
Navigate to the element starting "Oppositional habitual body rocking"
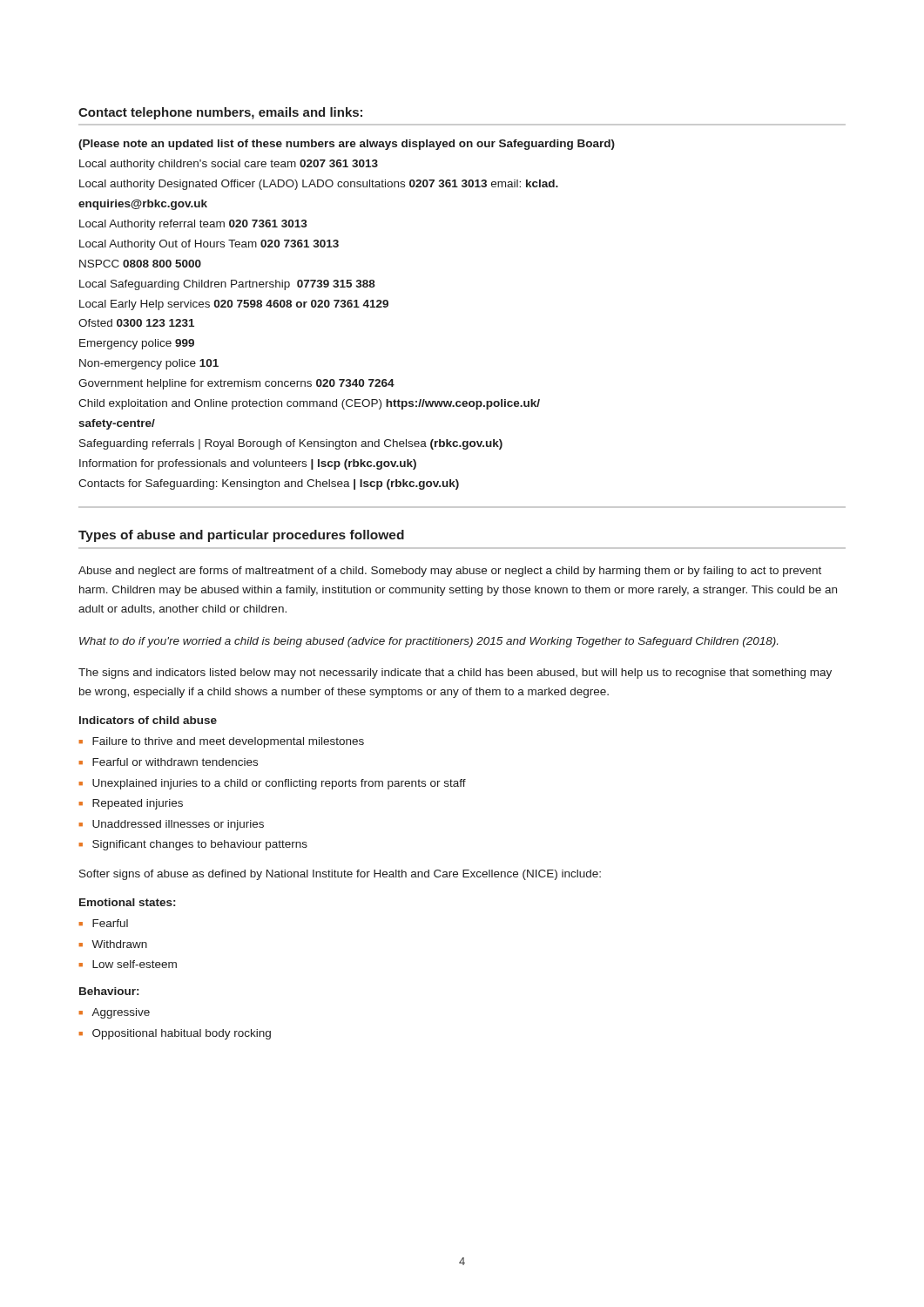(182, 1033)
